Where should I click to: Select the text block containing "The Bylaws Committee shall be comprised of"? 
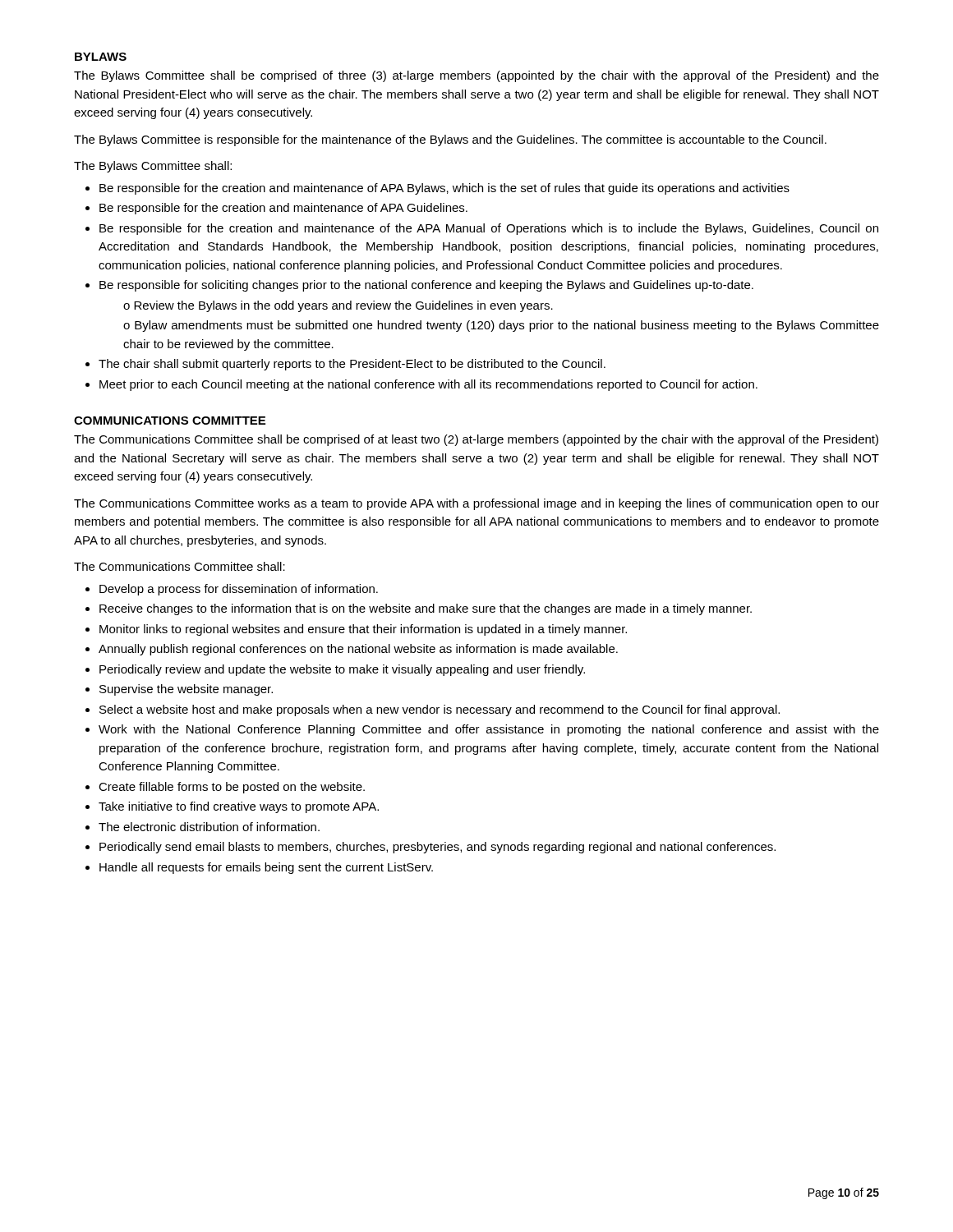tap(476, 94)
